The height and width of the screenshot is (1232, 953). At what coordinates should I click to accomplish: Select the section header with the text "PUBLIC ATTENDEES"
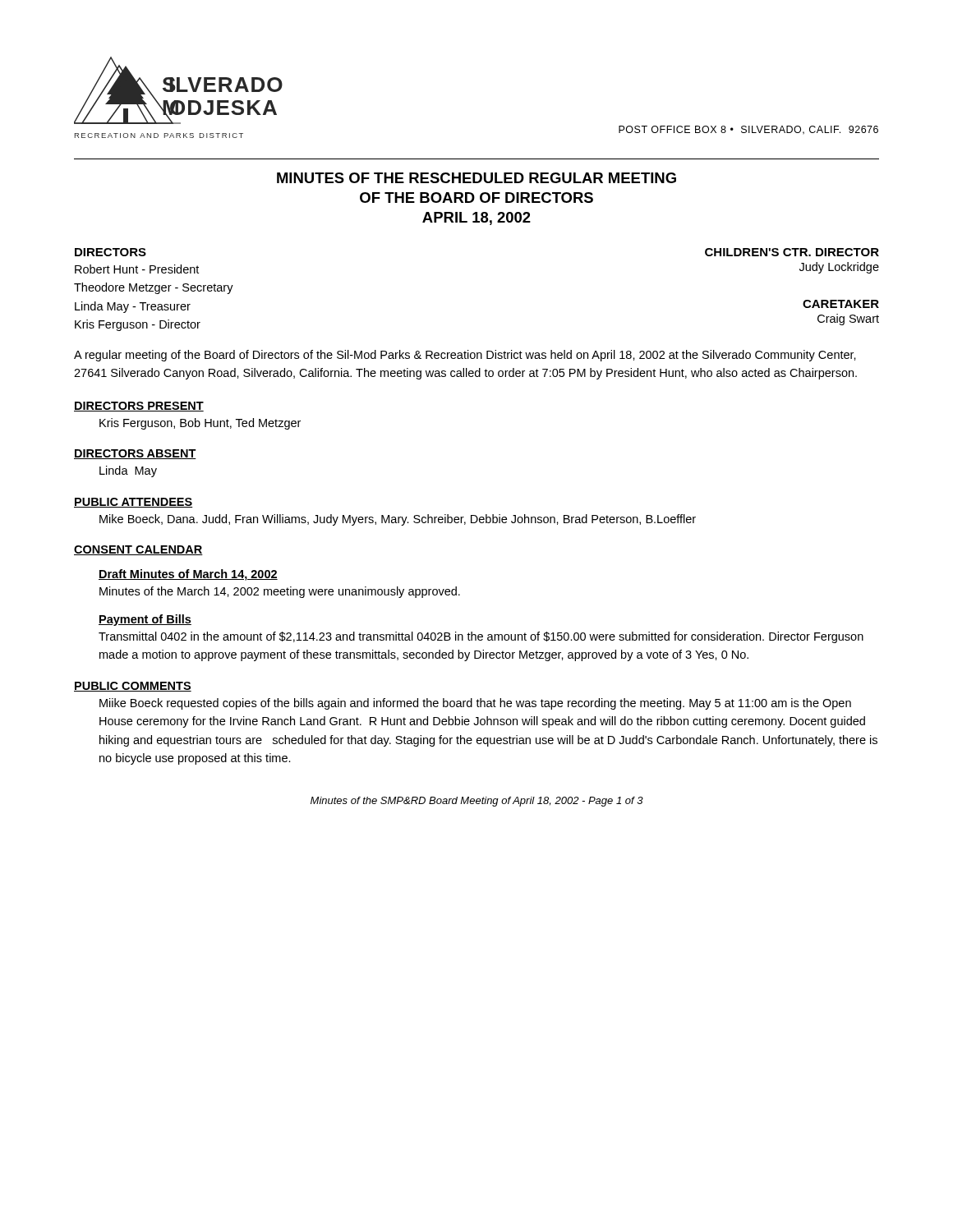tap(133, 502)
